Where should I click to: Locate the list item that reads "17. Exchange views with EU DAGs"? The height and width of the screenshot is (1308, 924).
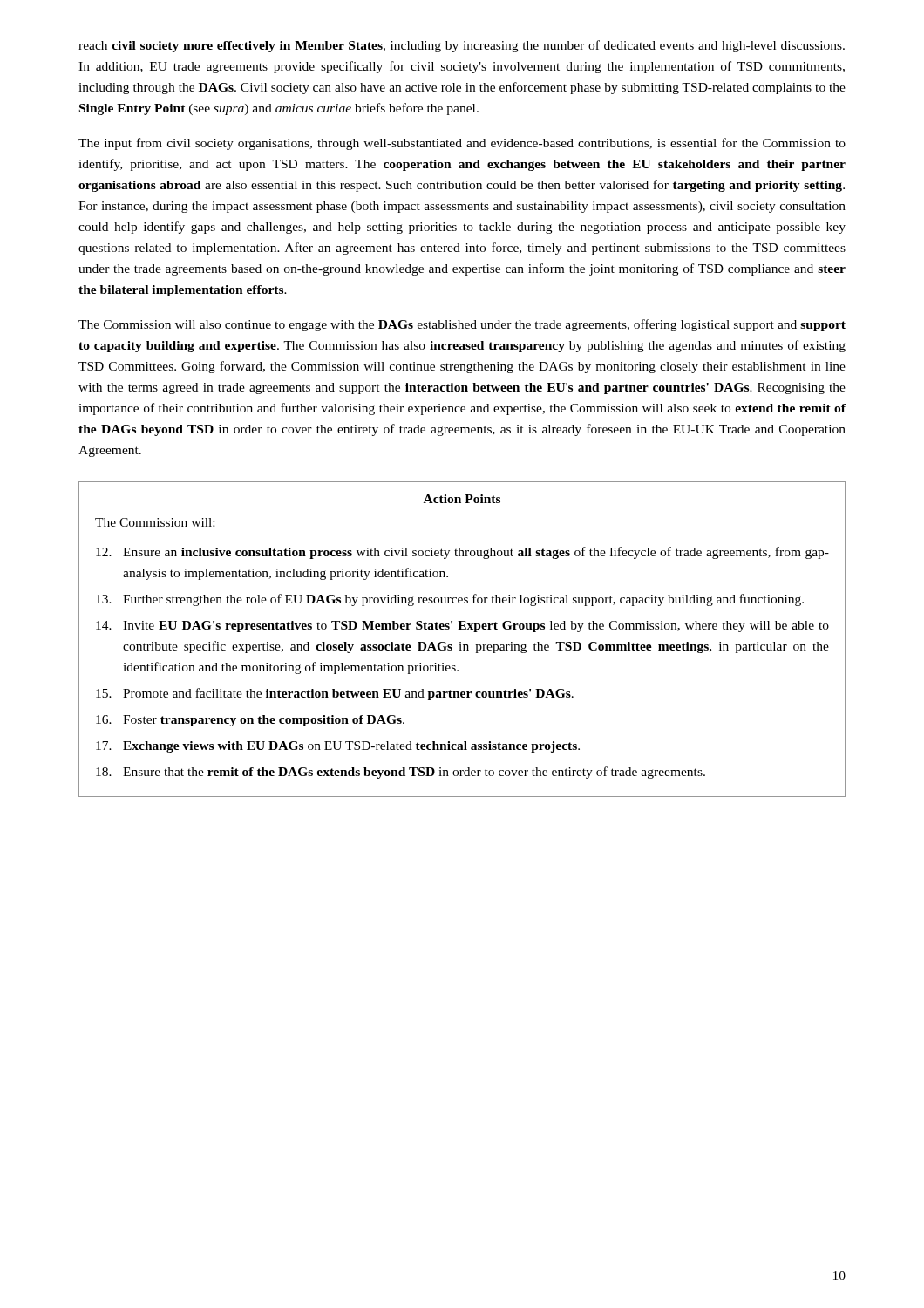462,746
